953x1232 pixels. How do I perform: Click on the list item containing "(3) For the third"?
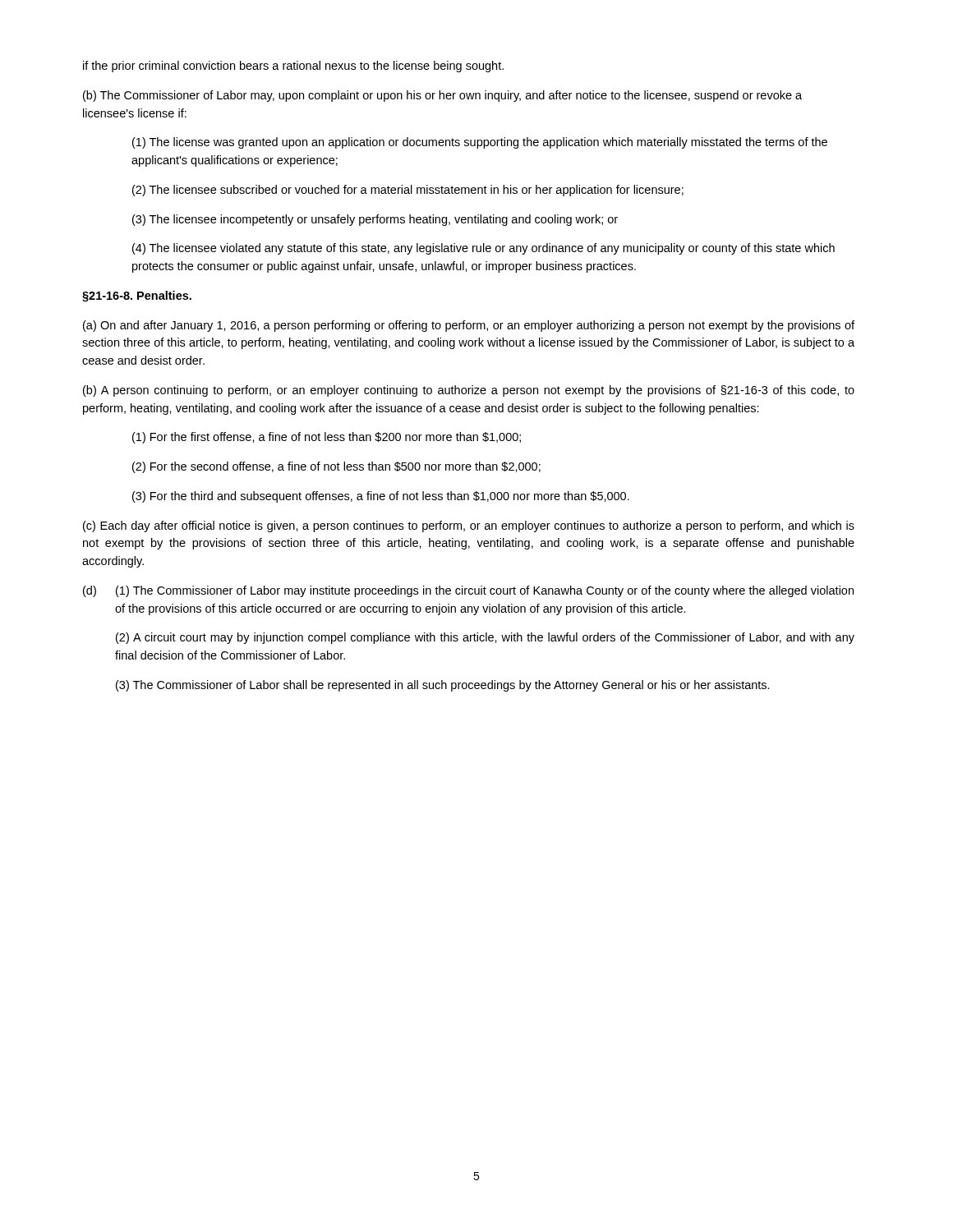381,496
